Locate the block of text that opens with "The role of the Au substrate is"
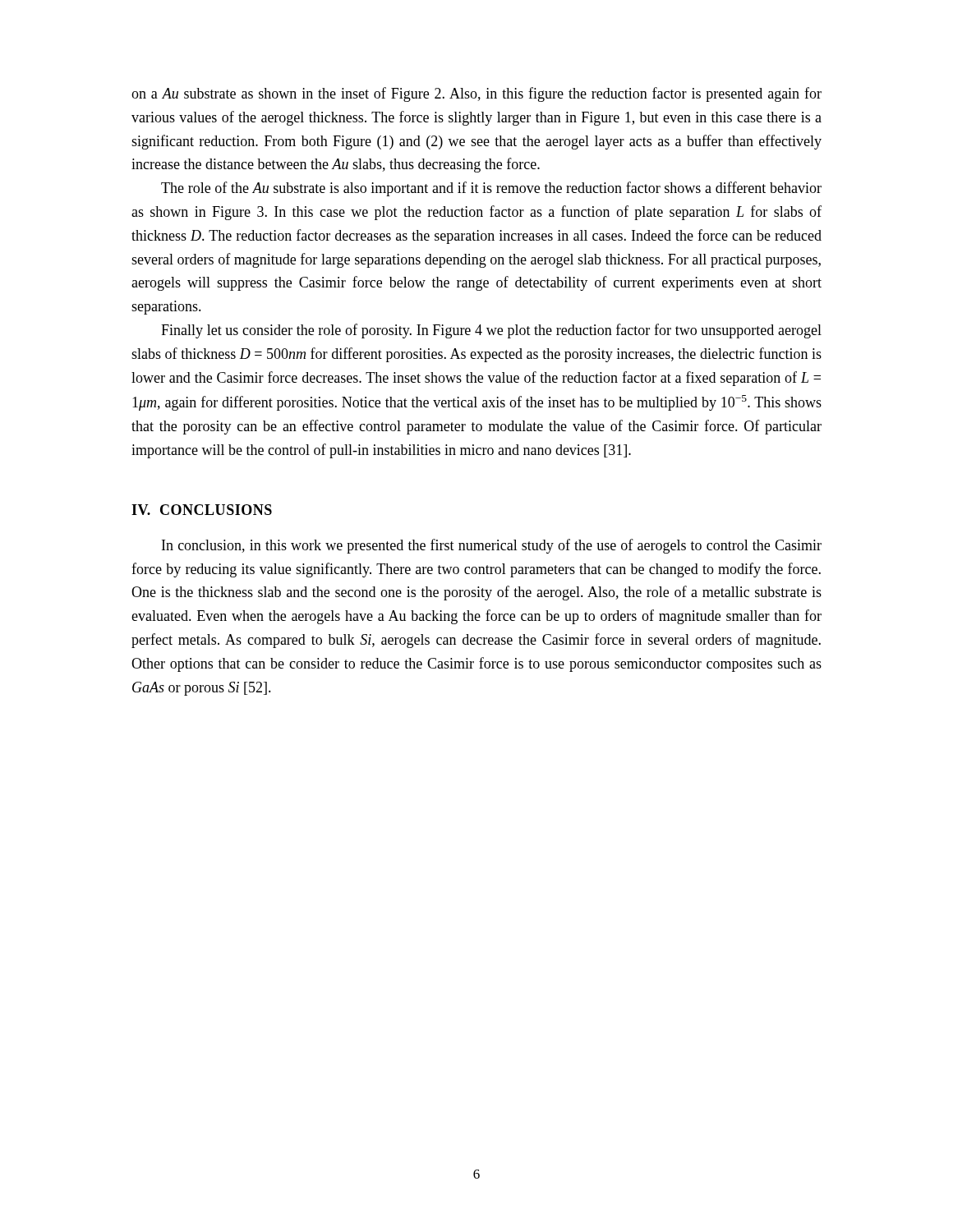 [476, 248]
